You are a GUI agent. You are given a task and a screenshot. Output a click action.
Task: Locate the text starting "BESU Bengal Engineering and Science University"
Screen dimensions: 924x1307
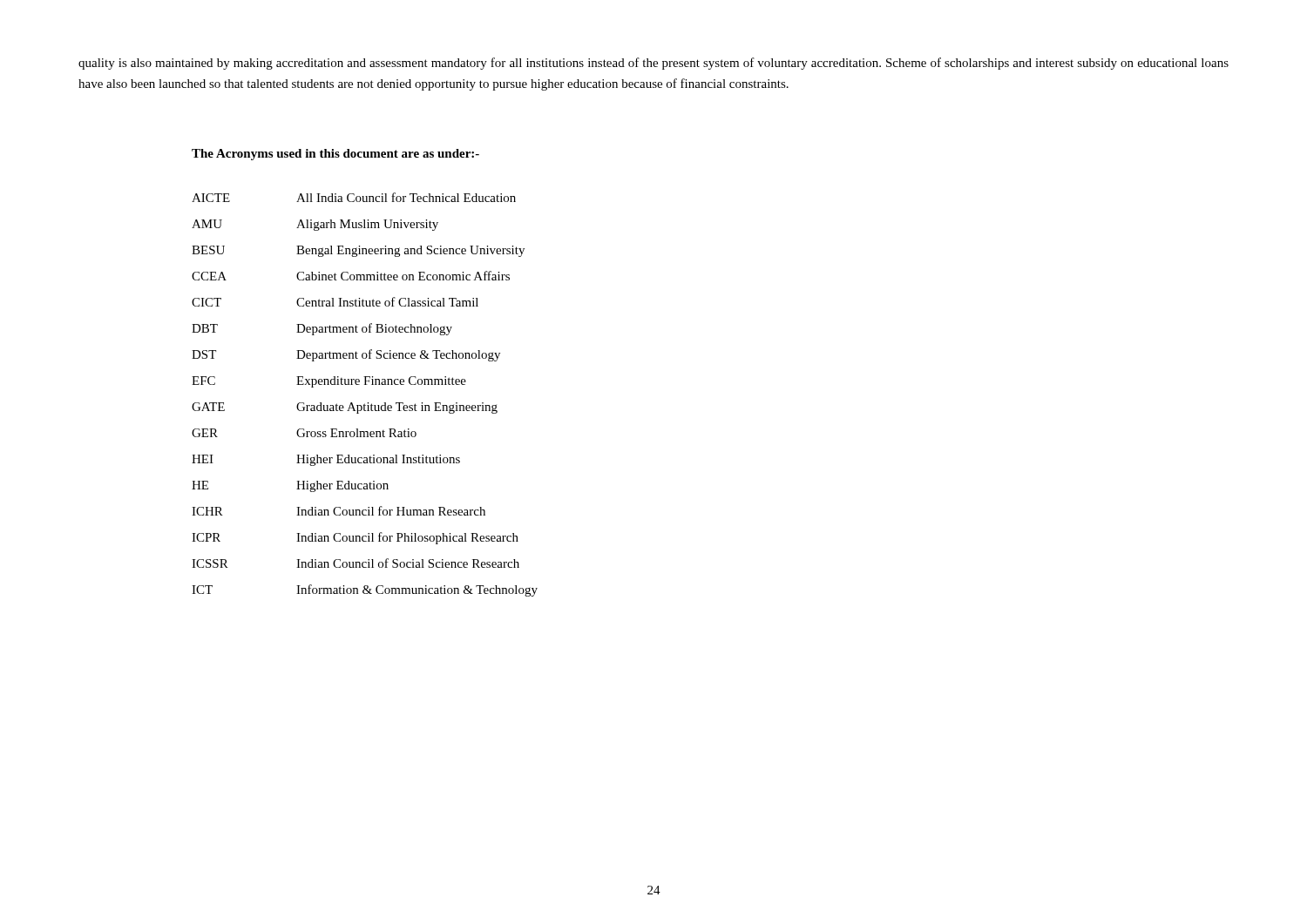coord(358,250)
